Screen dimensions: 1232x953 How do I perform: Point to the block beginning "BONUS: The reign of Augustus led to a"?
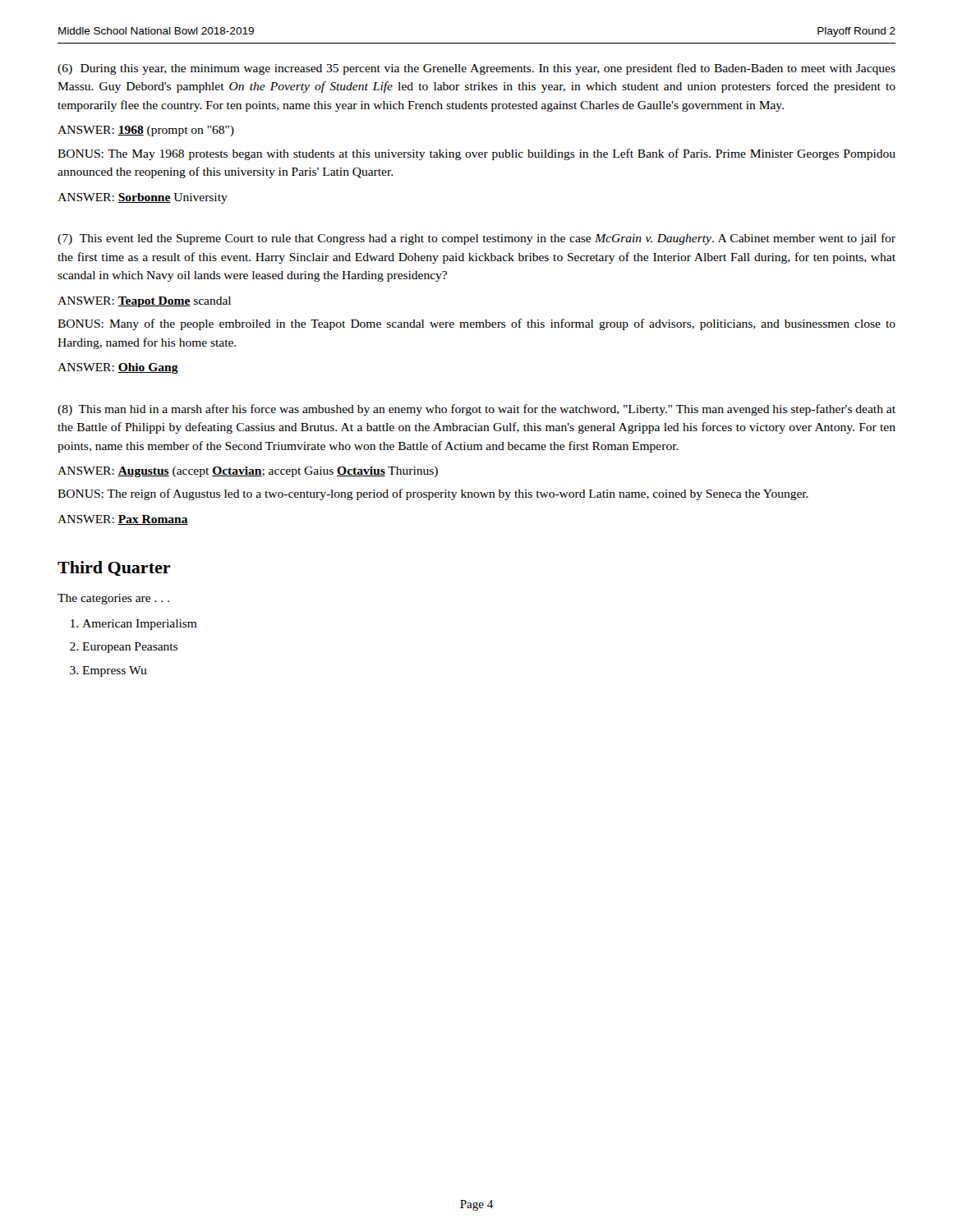tap(433, 494)
